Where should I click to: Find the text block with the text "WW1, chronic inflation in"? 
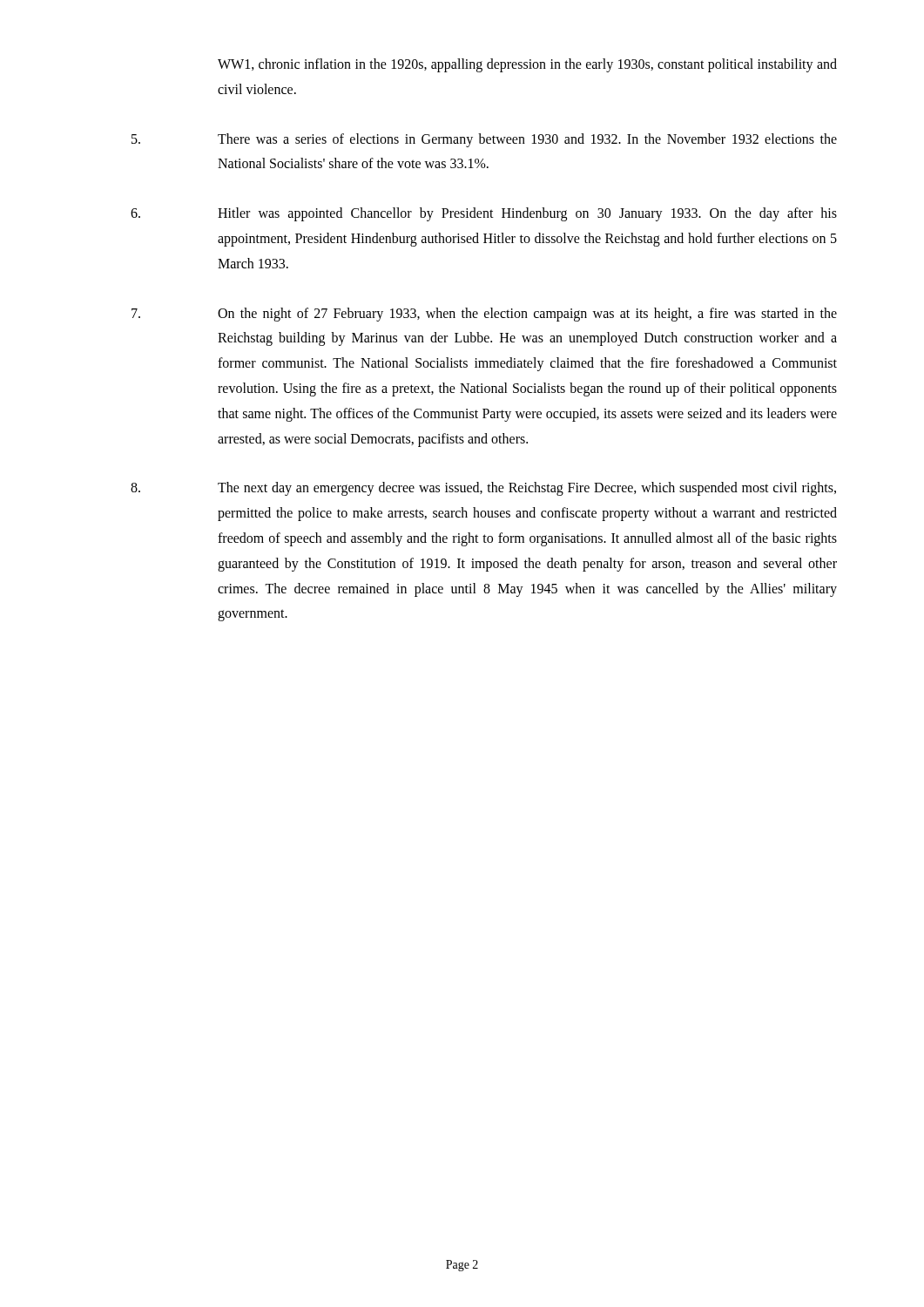[527, 77]
